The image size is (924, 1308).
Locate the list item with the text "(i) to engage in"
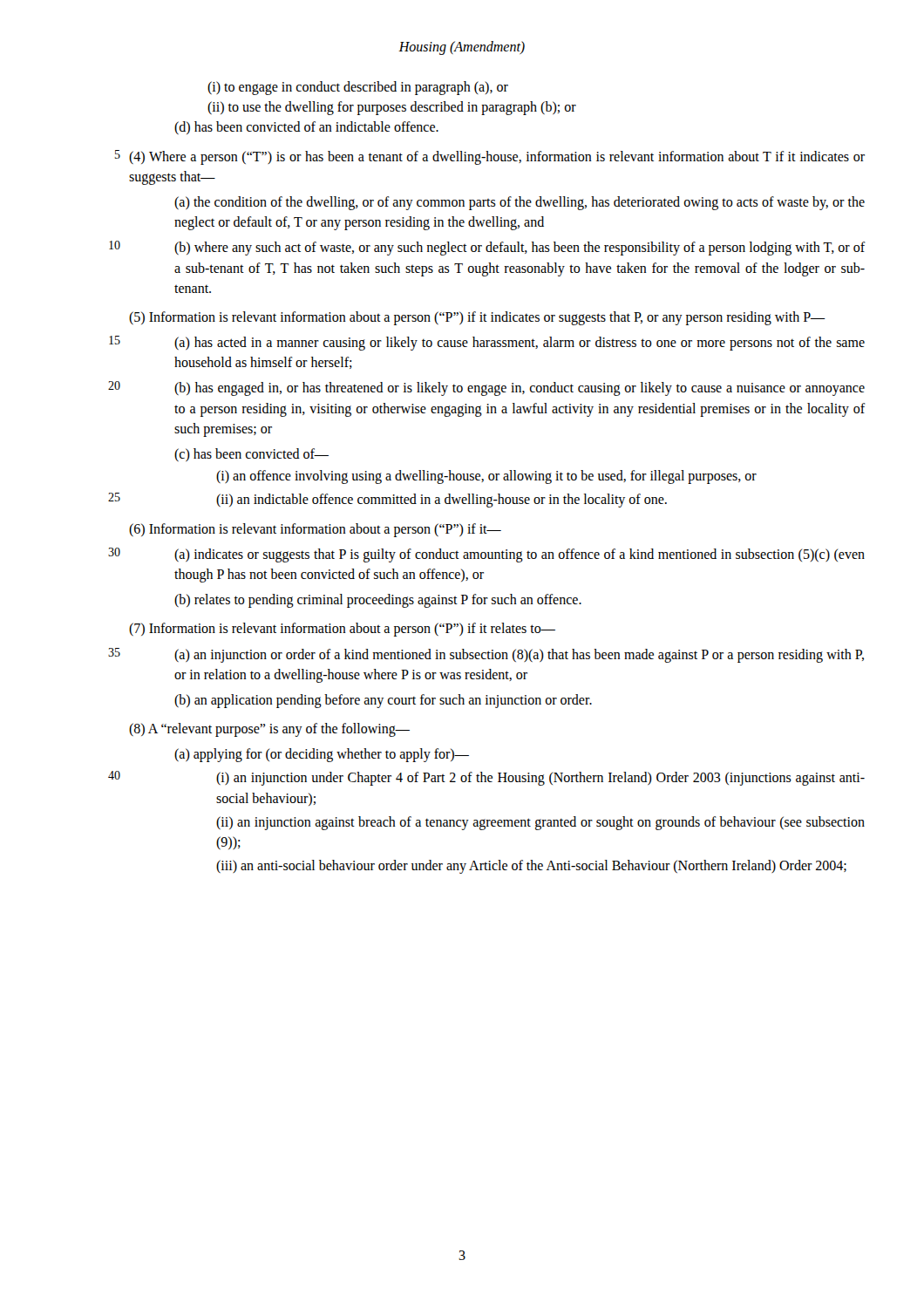pos(472,87)
